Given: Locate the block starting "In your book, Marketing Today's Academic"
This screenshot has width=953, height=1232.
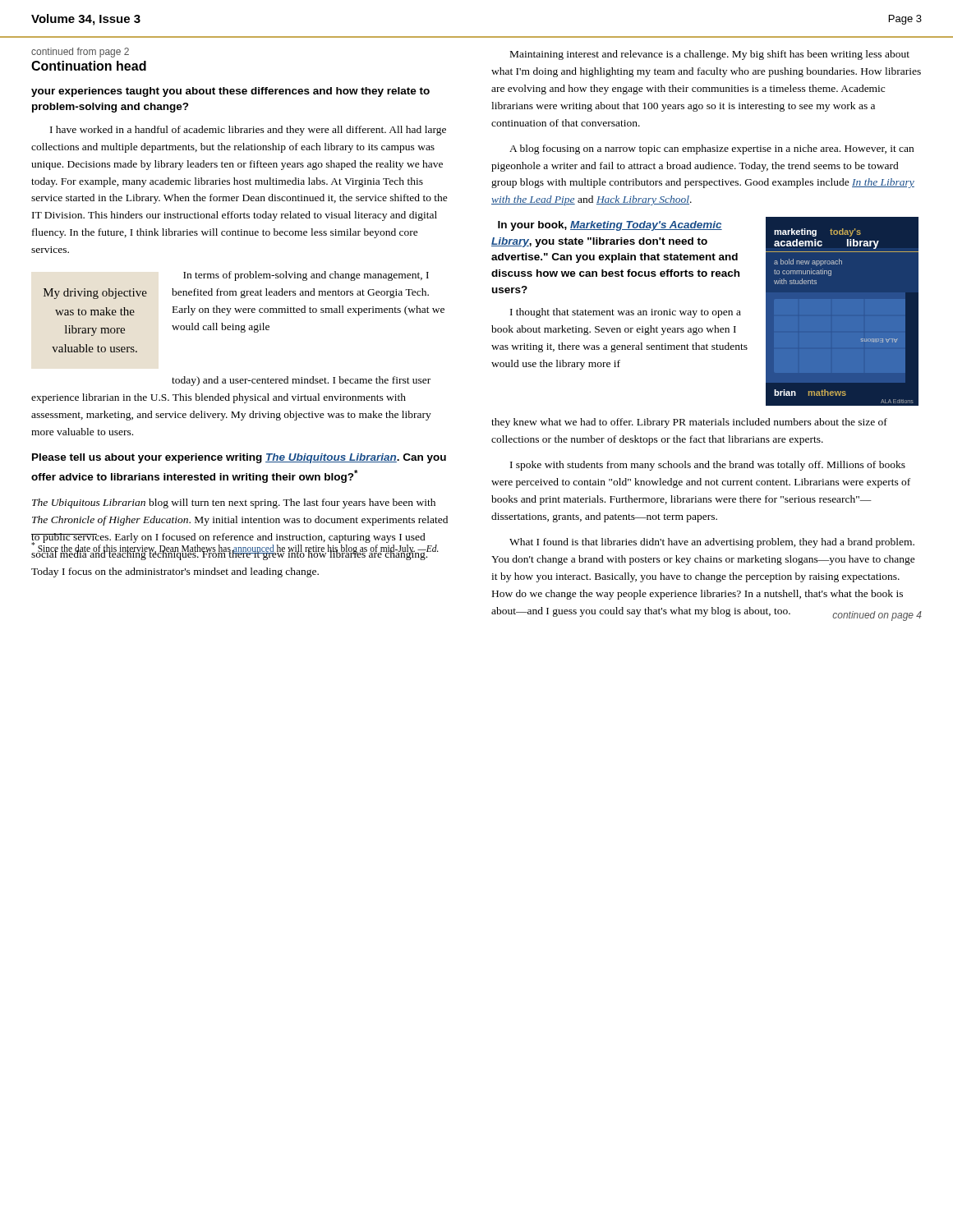Looking at the screenshot, I should coord(610,226).
